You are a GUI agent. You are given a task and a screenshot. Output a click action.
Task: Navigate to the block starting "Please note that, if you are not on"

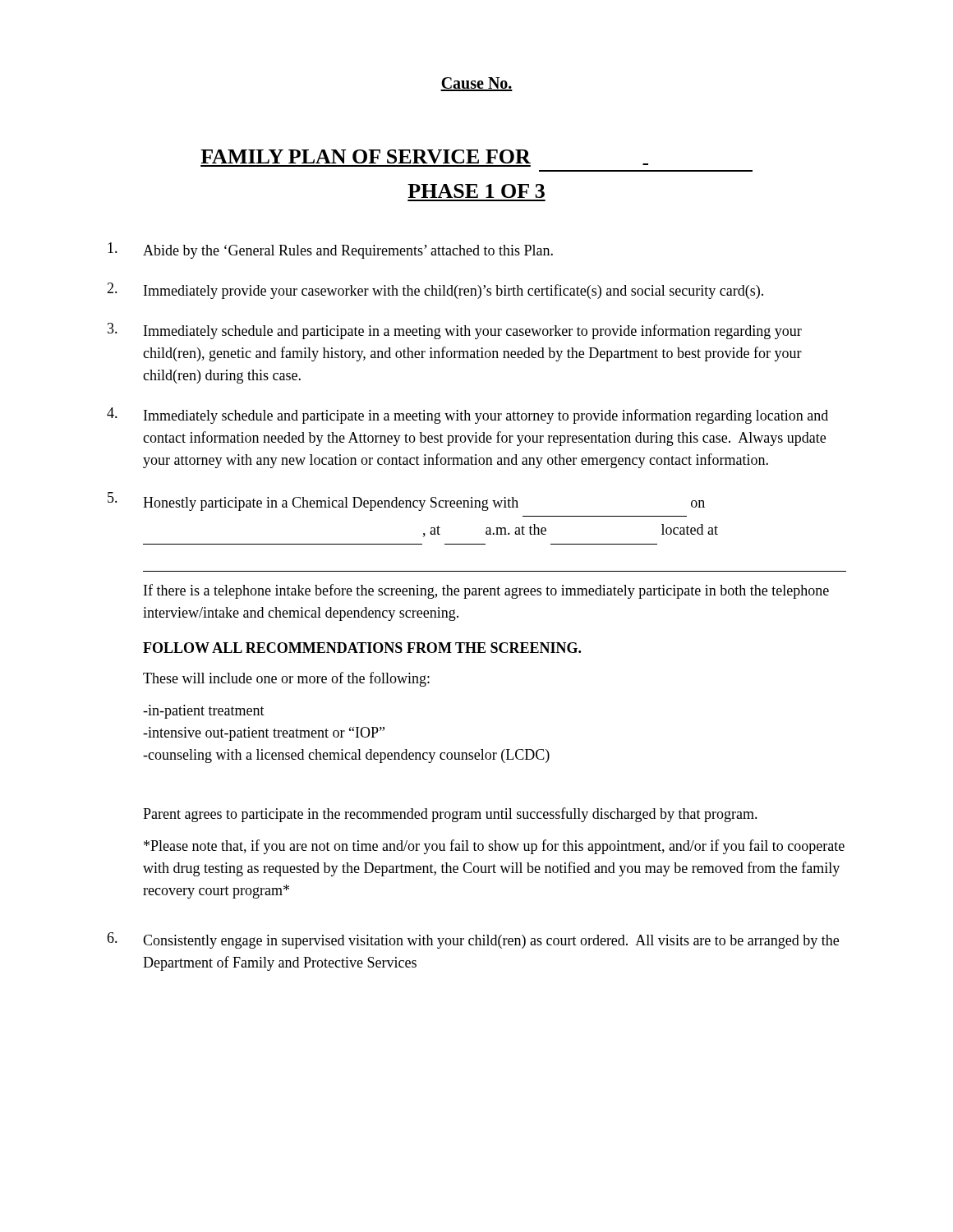tap(494, 868)
